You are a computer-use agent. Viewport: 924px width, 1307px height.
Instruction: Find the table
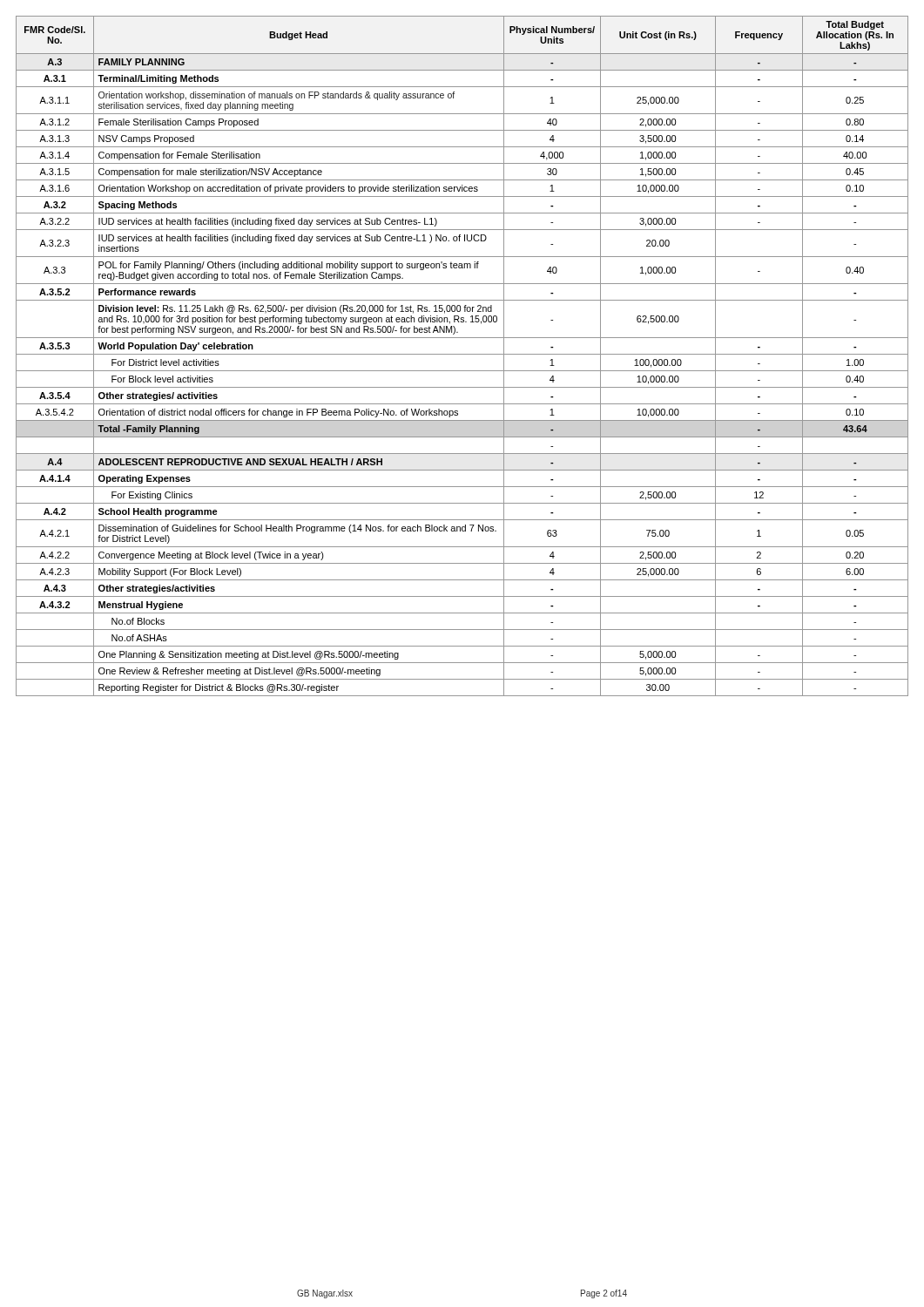tap(462, 356)
